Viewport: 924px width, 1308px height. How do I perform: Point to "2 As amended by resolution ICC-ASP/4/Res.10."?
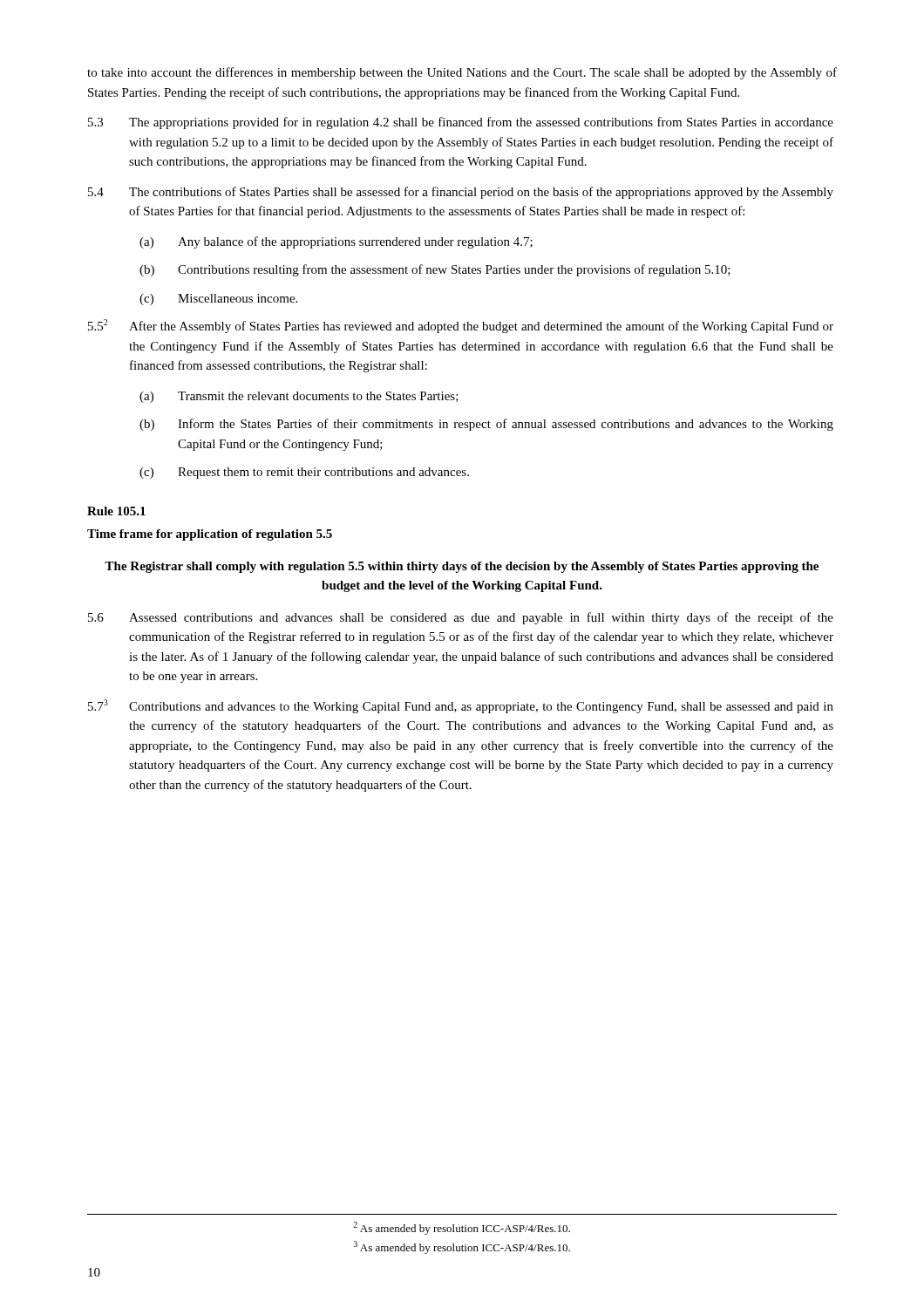[x=462, y=1227]
